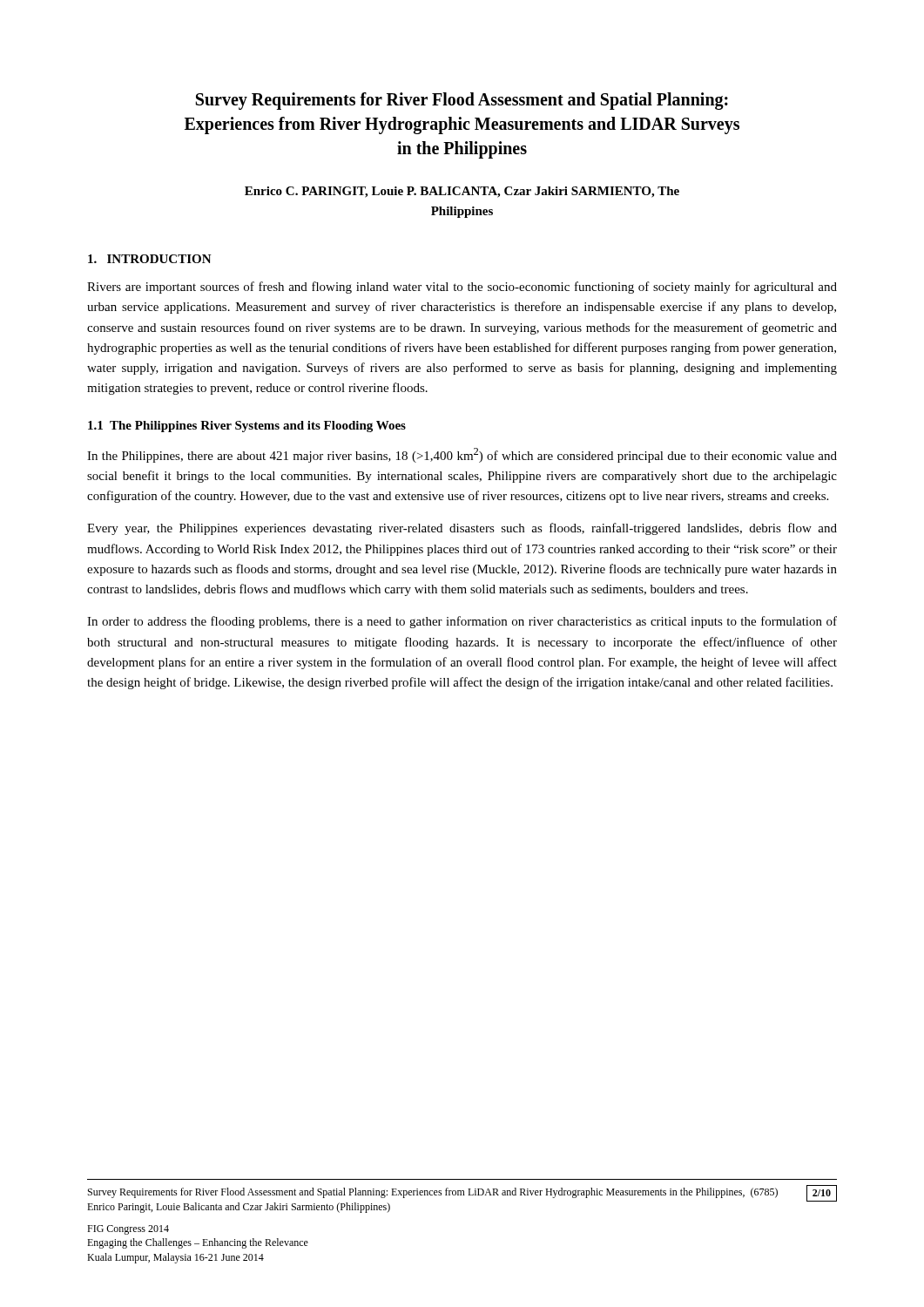The width and height of the screenshot is (924, 1307).
Task: Locate the text block containing "Rivers are important sources of"
Action: tap(462, 337)
